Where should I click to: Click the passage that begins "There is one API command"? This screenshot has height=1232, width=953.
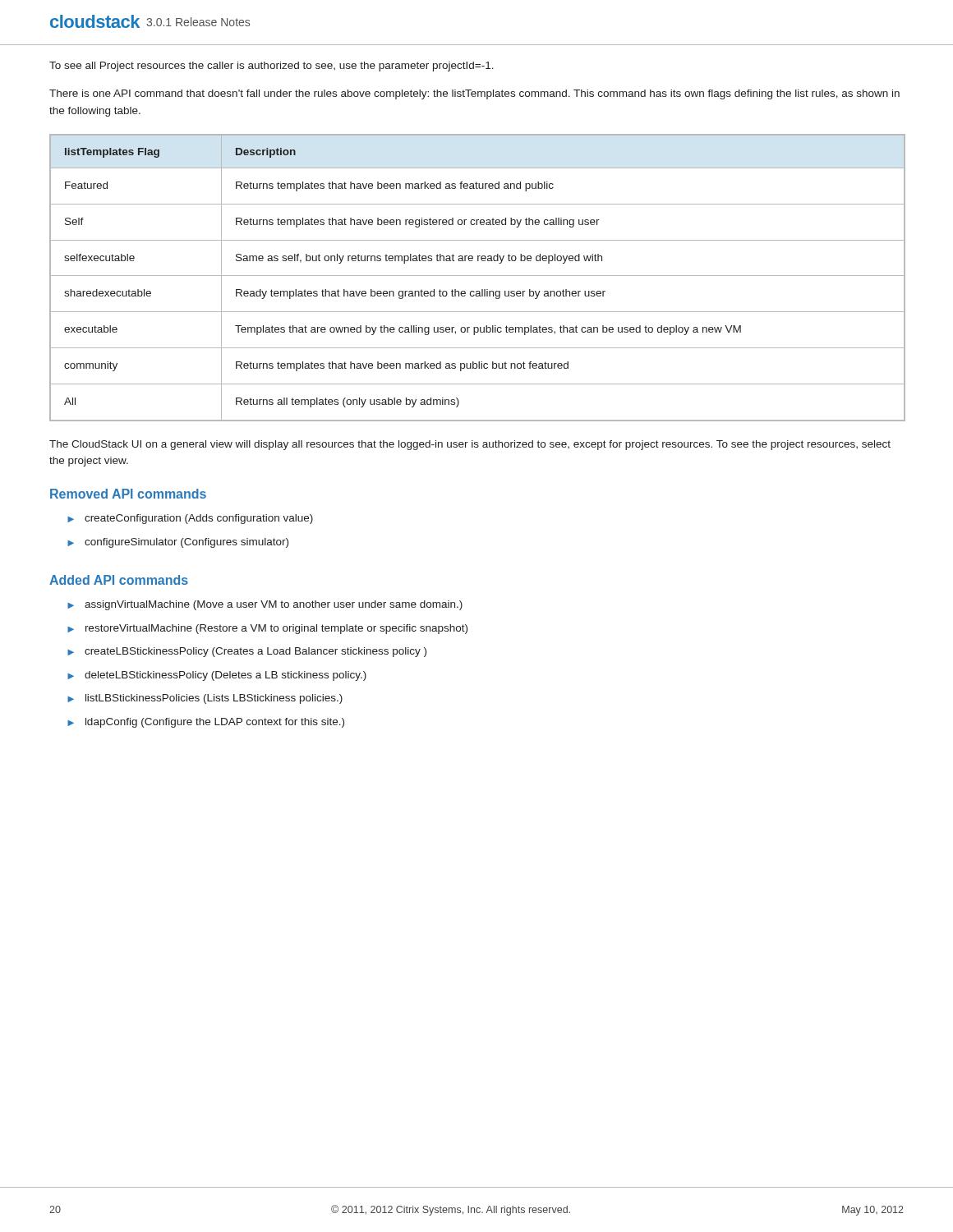pos(475,102)
